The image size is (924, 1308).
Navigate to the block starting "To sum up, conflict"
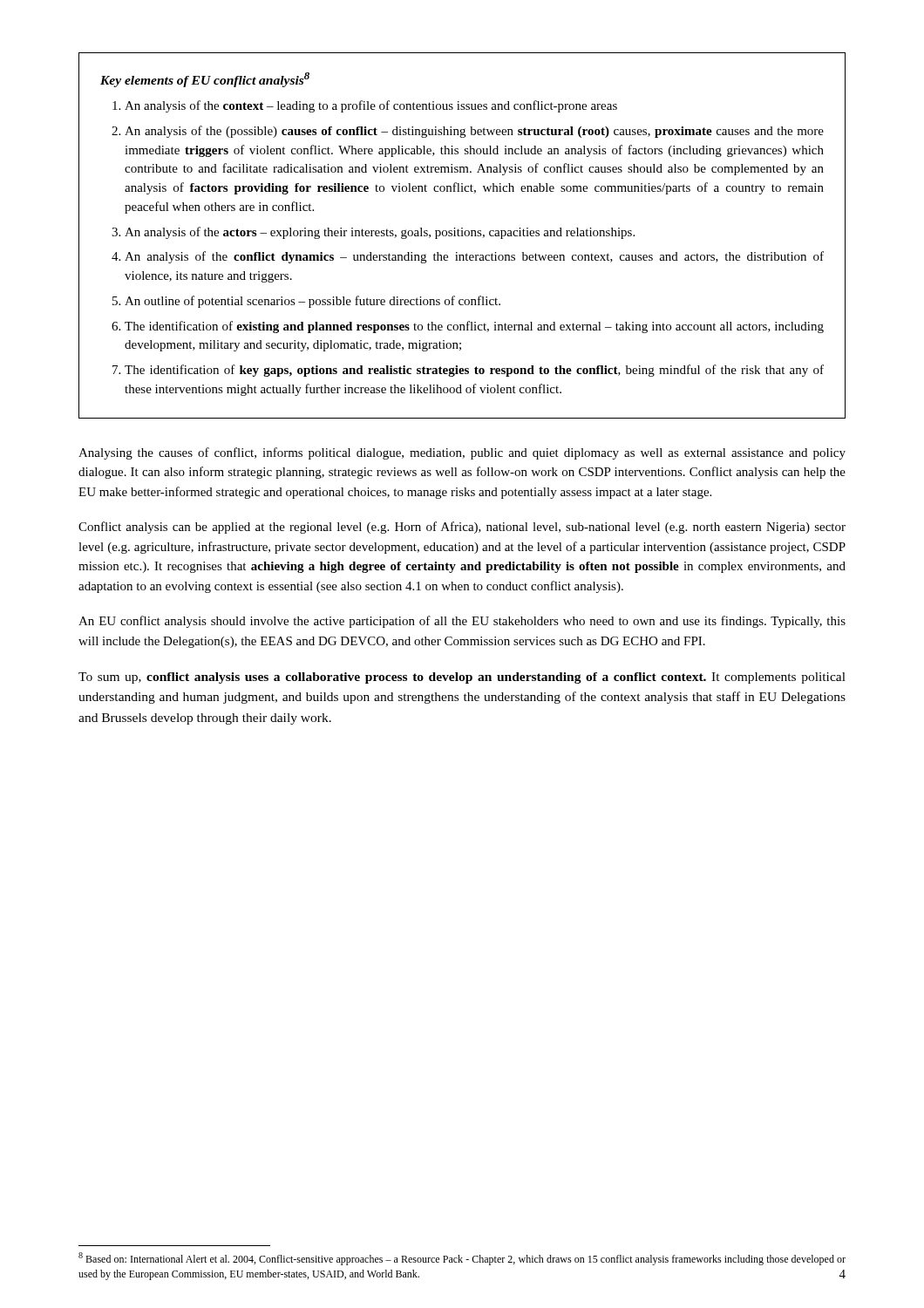(462, 697)
